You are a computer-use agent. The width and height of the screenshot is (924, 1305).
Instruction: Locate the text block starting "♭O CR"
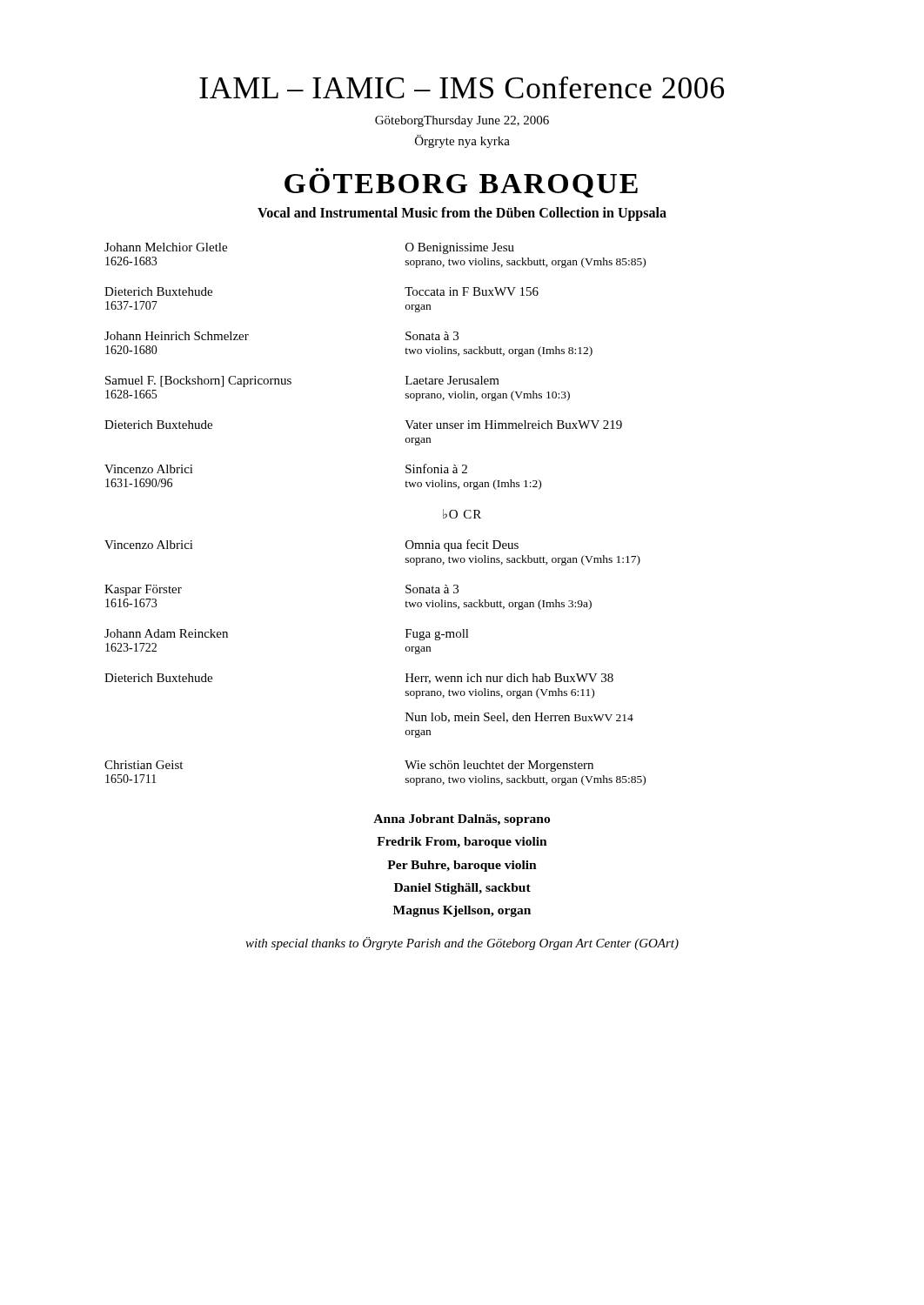click(x=462, y=514)
